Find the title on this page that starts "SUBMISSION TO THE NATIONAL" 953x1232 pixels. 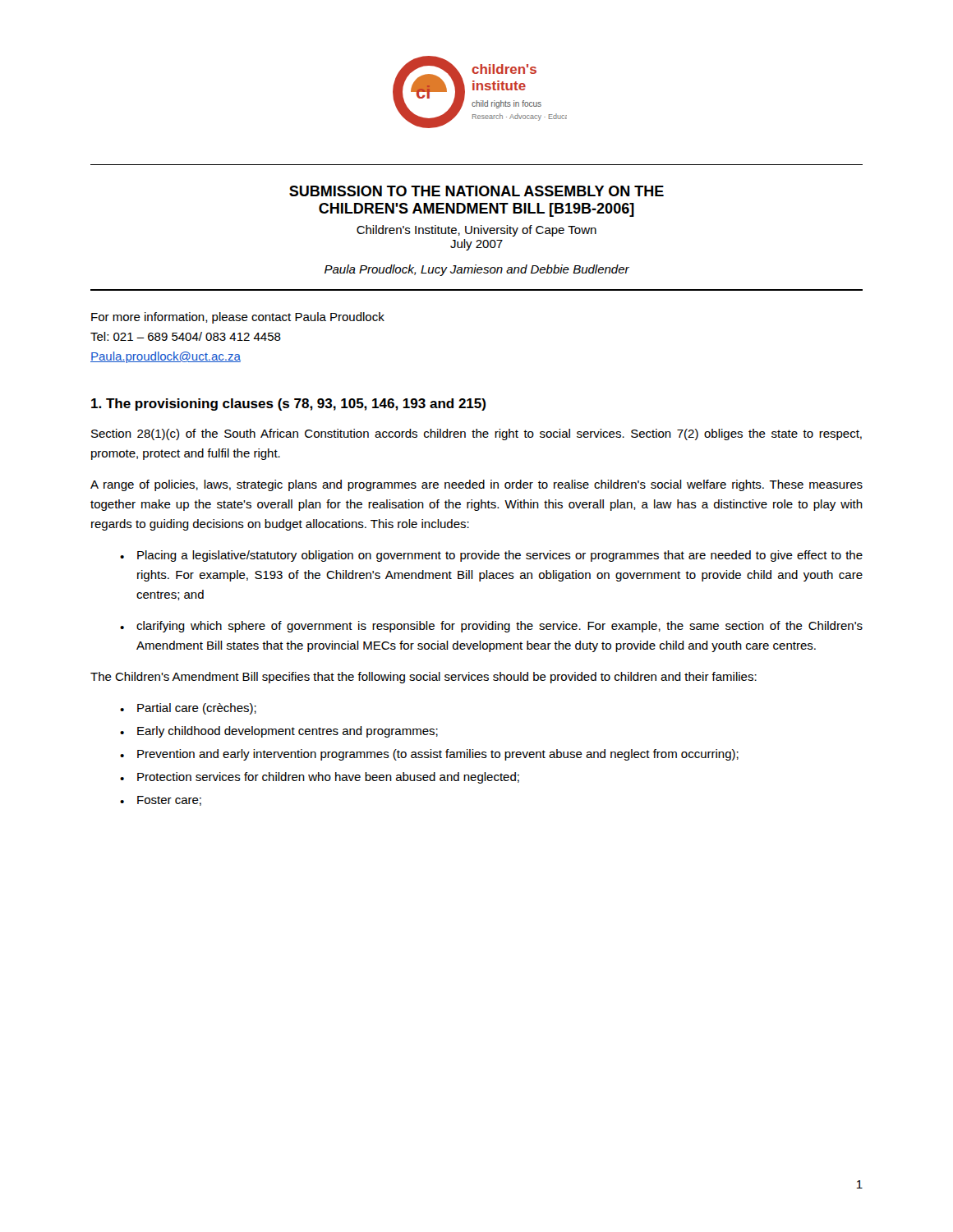(476, 217)
